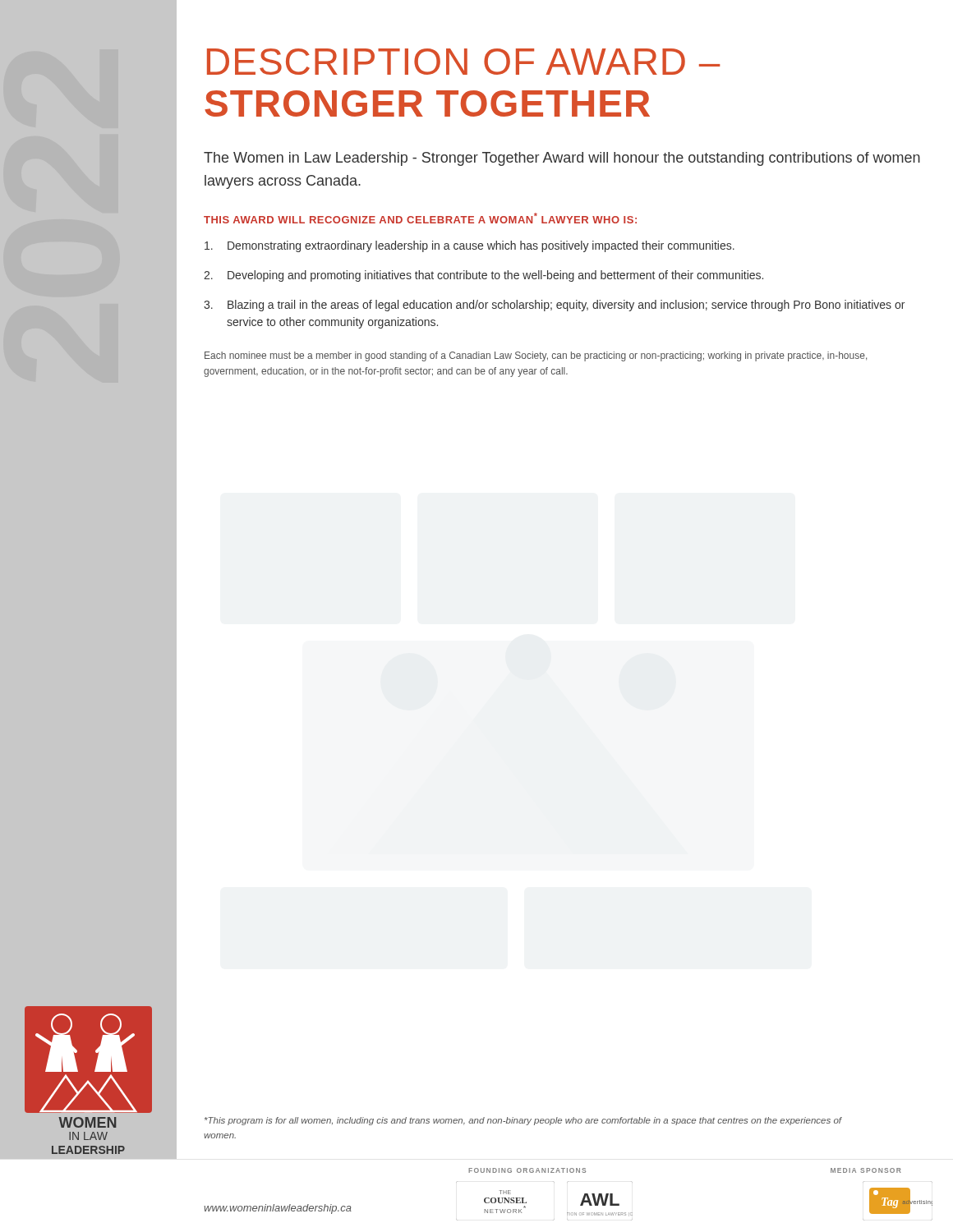Locate the text block containing "The Women in Law"
Viewport: 953px width, 1232px height.
pyautogui.click(x=562, y=169)
